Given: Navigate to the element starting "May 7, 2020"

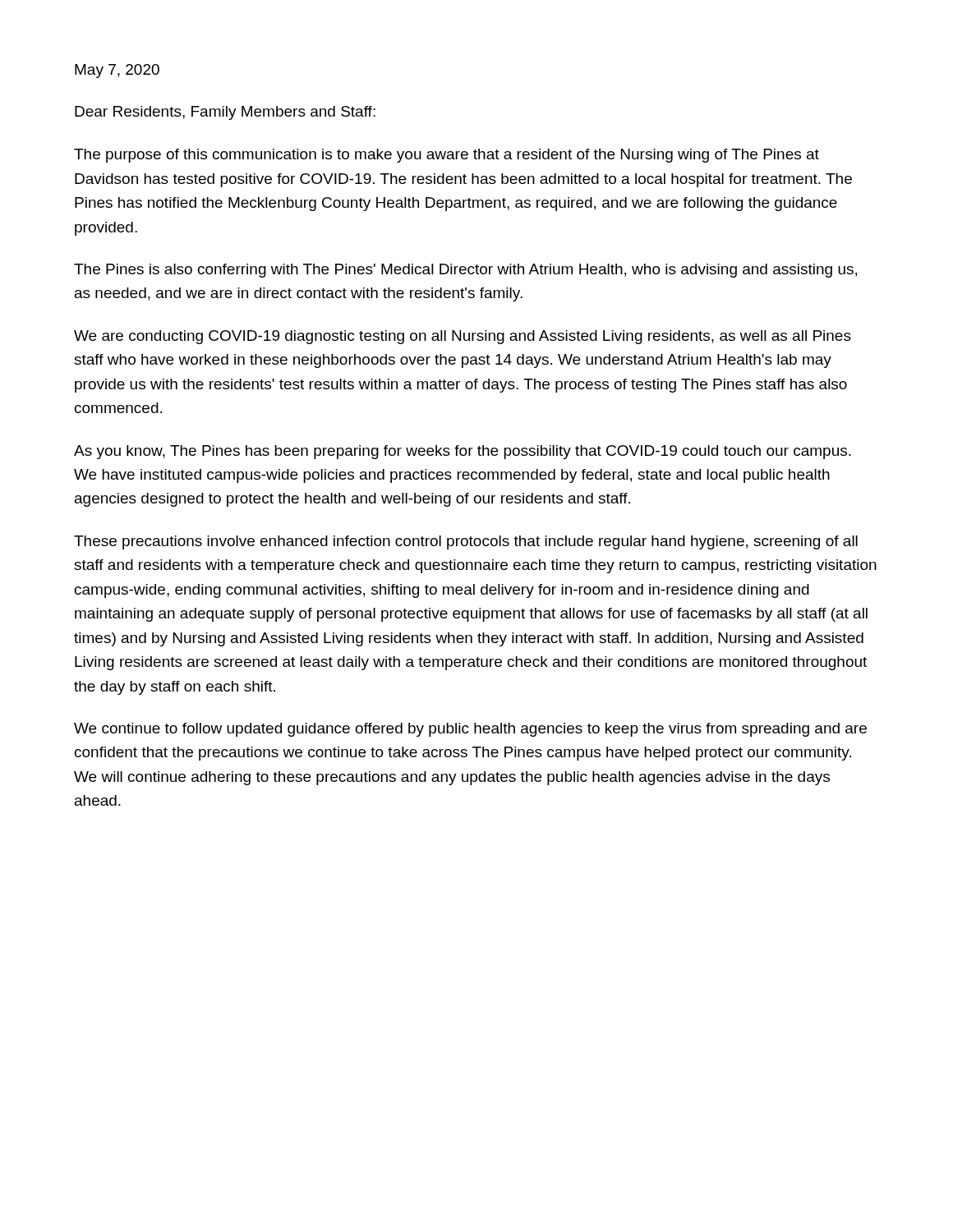Looking at the screenshot, I should point(117,69).
